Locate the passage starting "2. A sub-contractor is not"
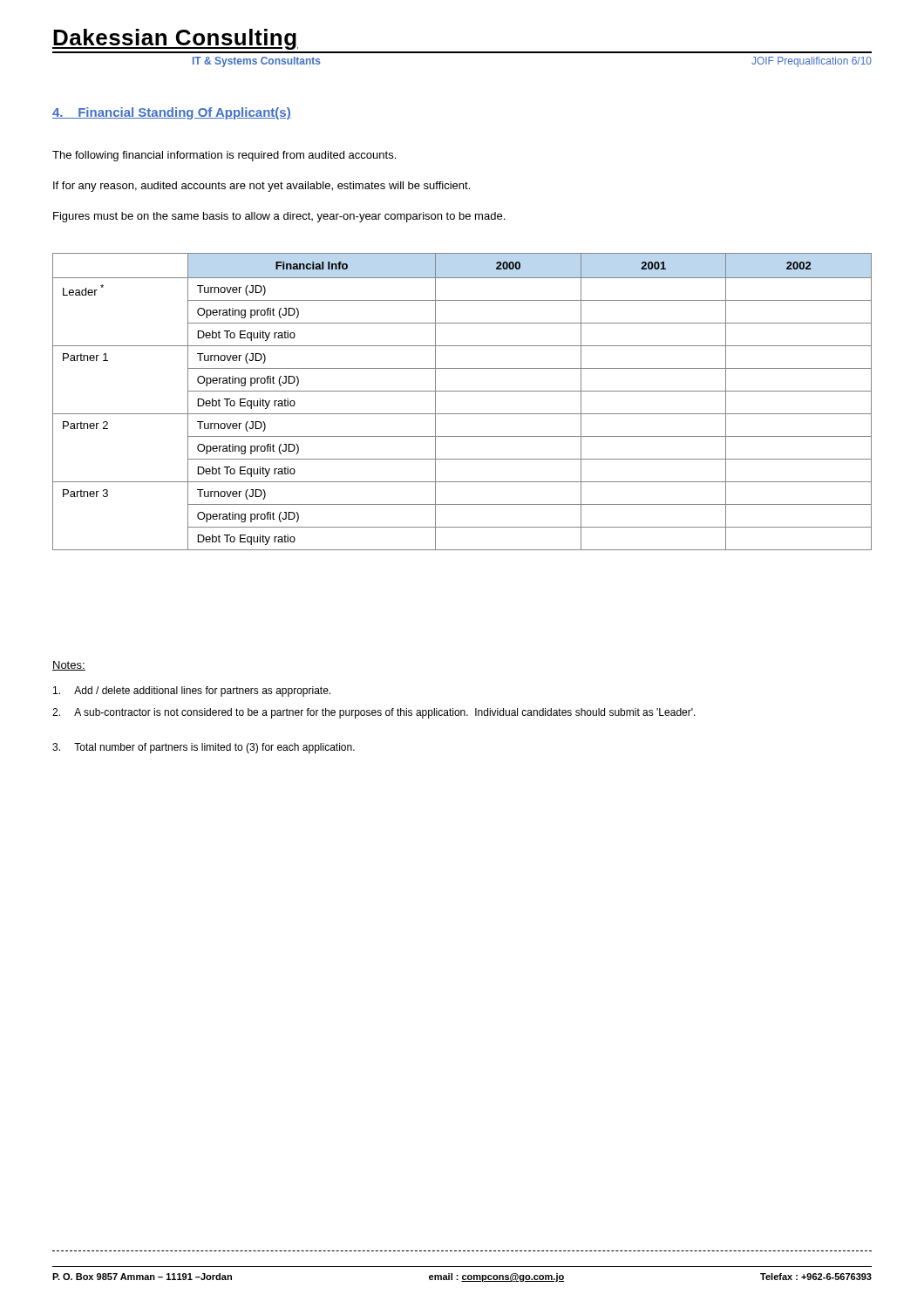This screenshot has width=924, height=1308. (462, 712)
